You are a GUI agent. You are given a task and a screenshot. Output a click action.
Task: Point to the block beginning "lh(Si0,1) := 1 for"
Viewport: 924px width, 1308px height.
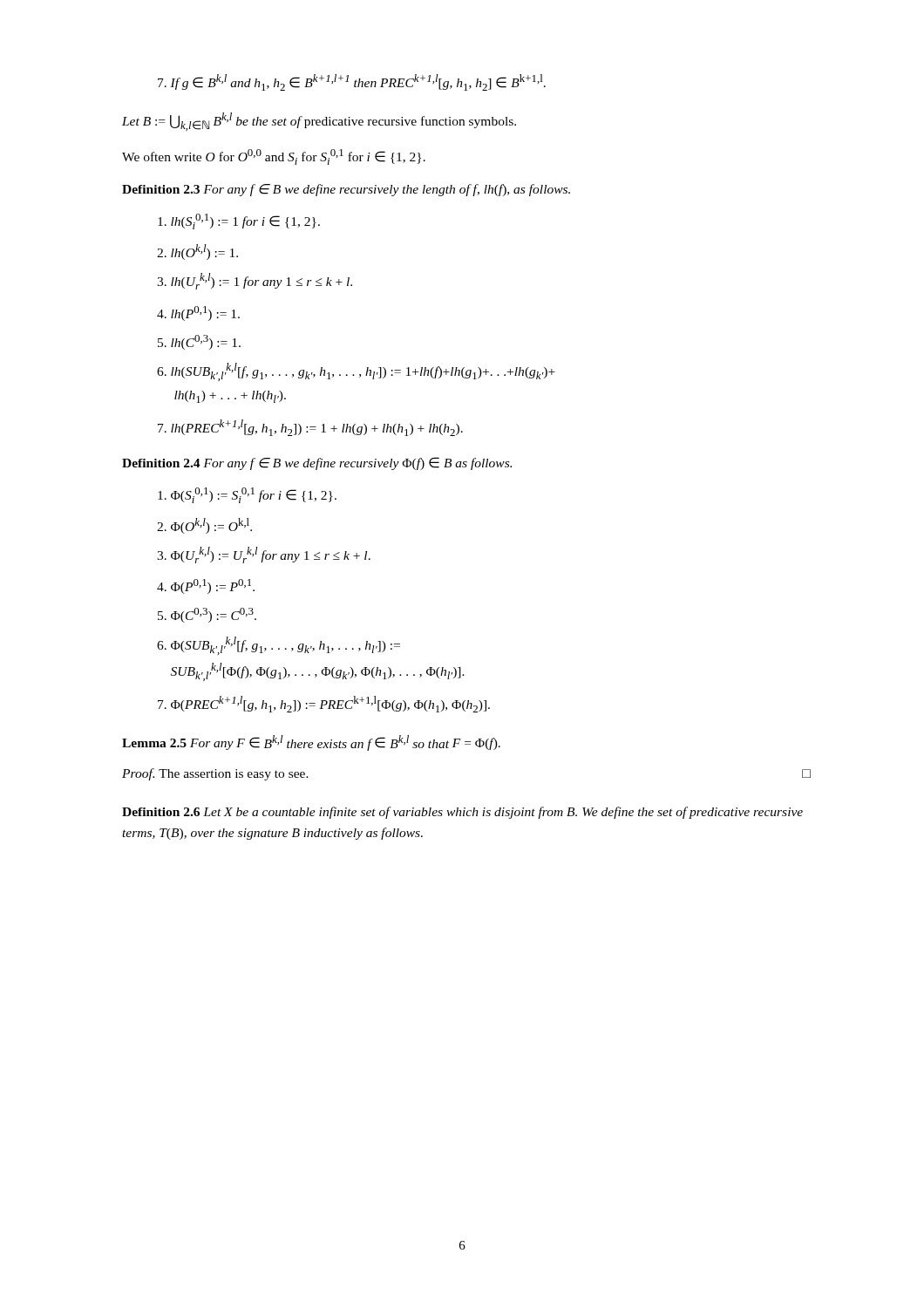click(x=239, y=221)
